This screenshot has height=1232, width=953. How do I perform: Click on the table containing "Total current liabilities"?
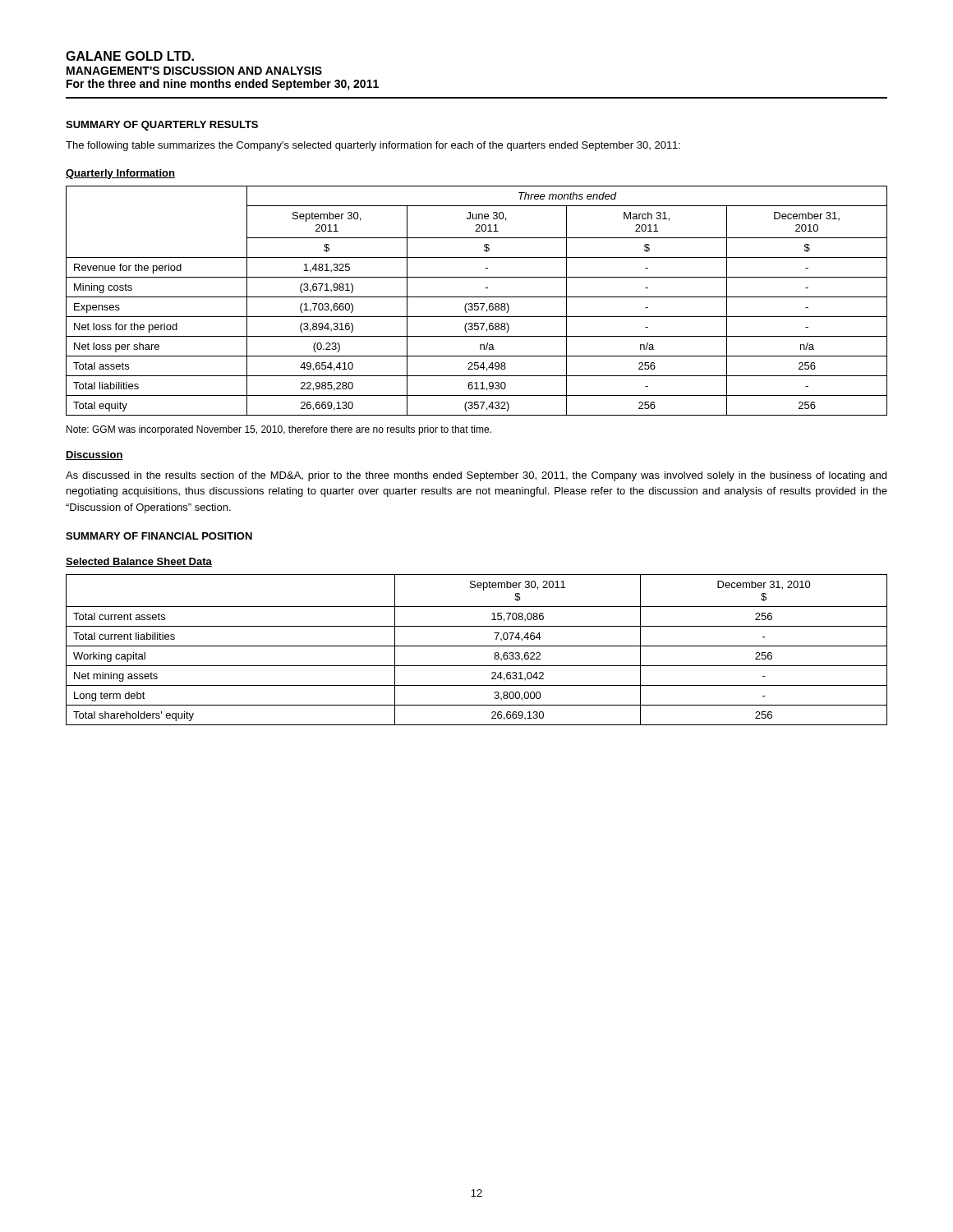point(476,650)
